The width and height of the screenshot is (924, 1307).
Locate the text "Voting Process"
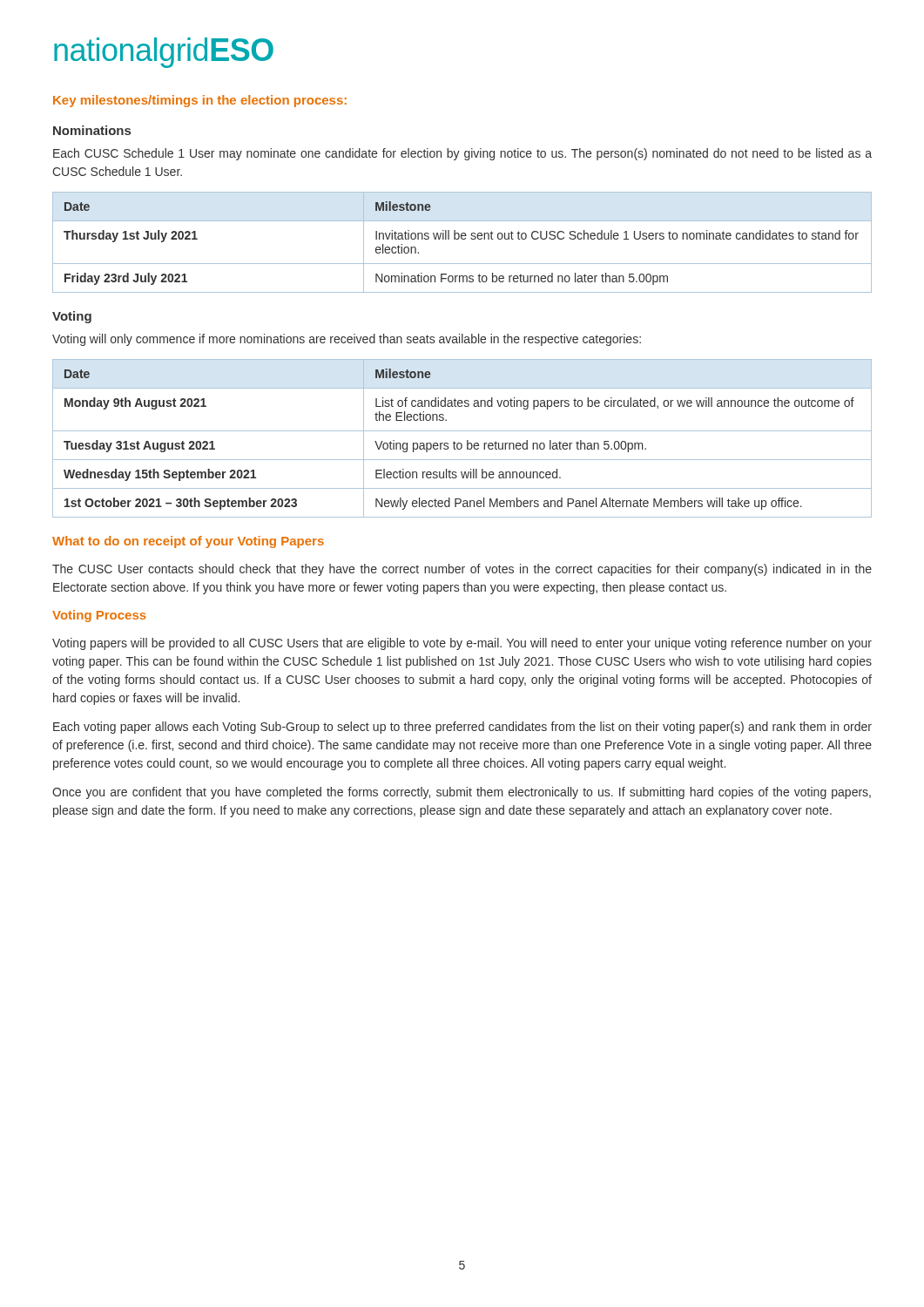(99, 615)
